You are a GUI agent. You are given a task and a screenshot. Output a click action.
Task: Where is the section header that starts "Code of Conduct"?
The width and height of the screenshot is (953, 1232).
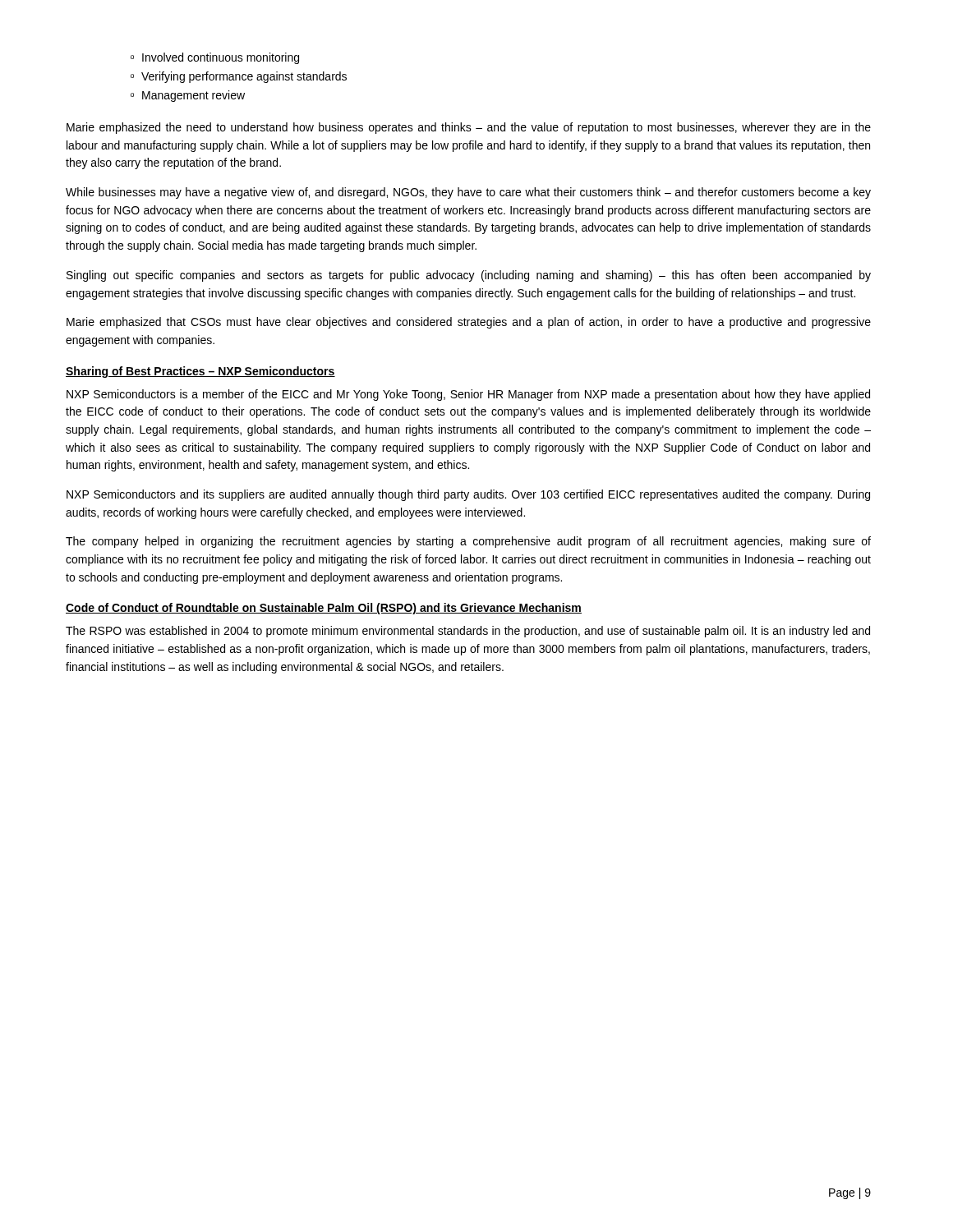pos(324,608)
